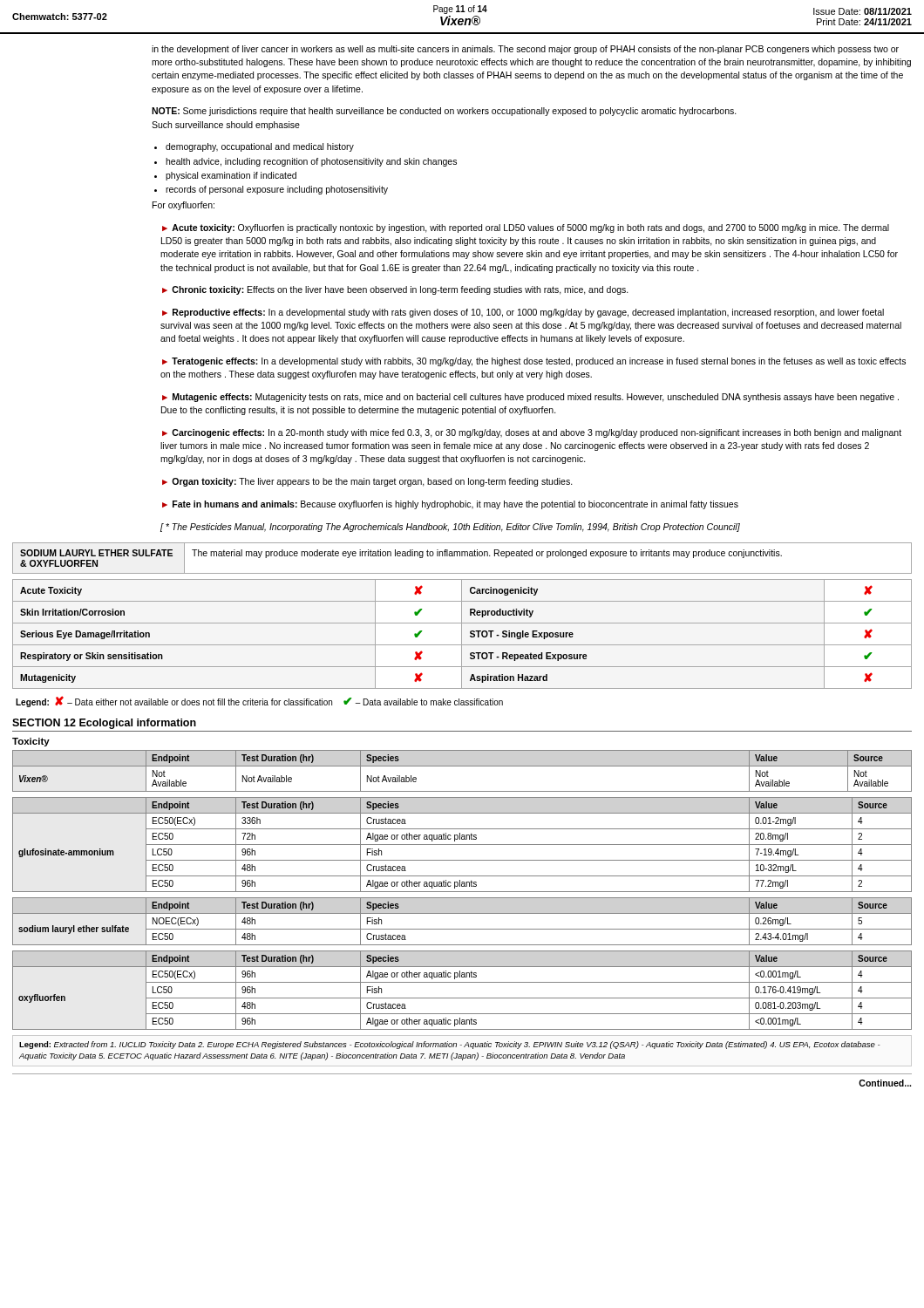Where is the passage that starts "Legend: Extracted from 1. IUCLID"?
924x1308 pixels.
(x=450, y=1050)
